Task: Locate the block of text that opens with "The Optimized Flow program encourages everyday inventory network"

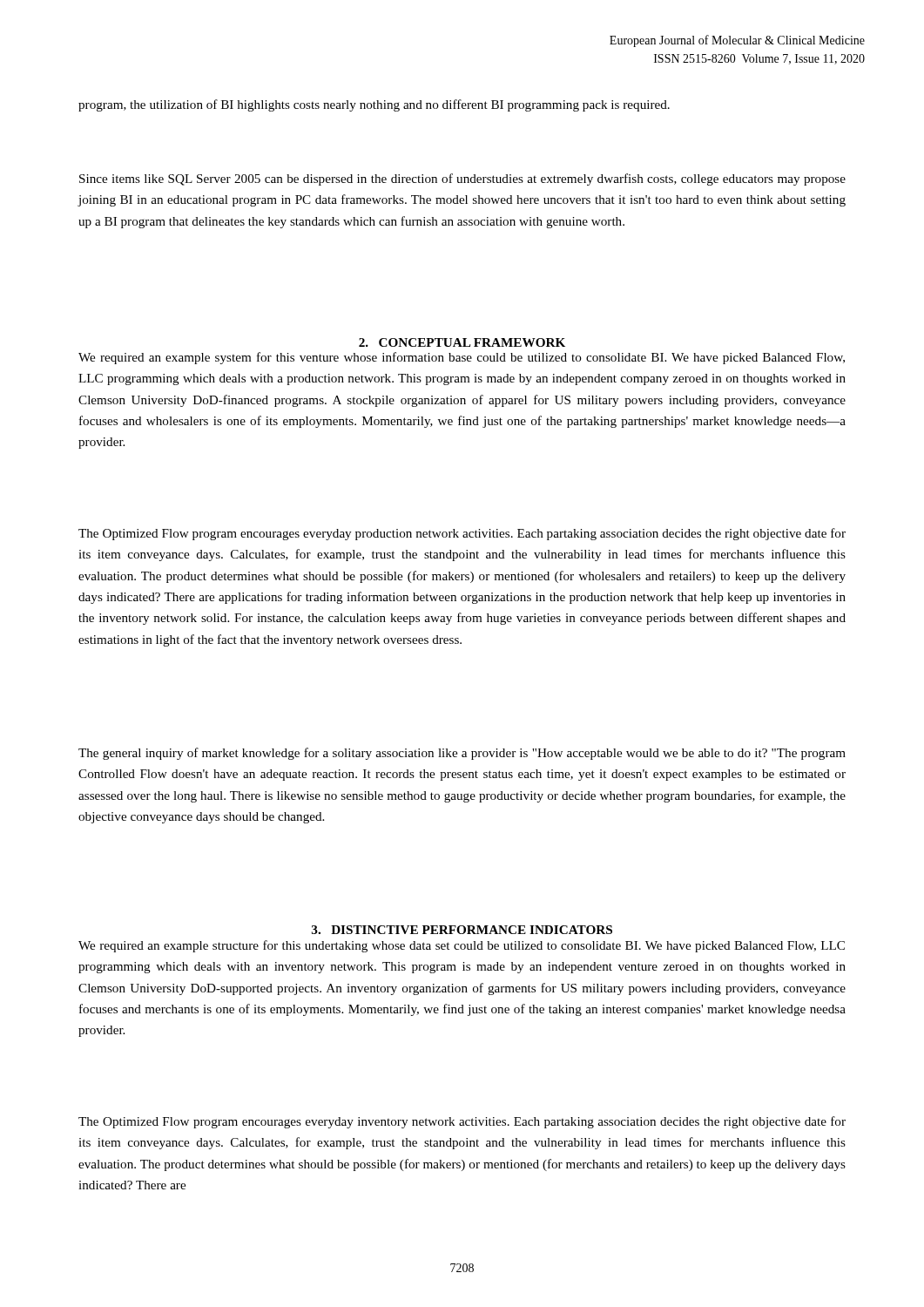Action: pyautogui.click(x=462, y=1153)
